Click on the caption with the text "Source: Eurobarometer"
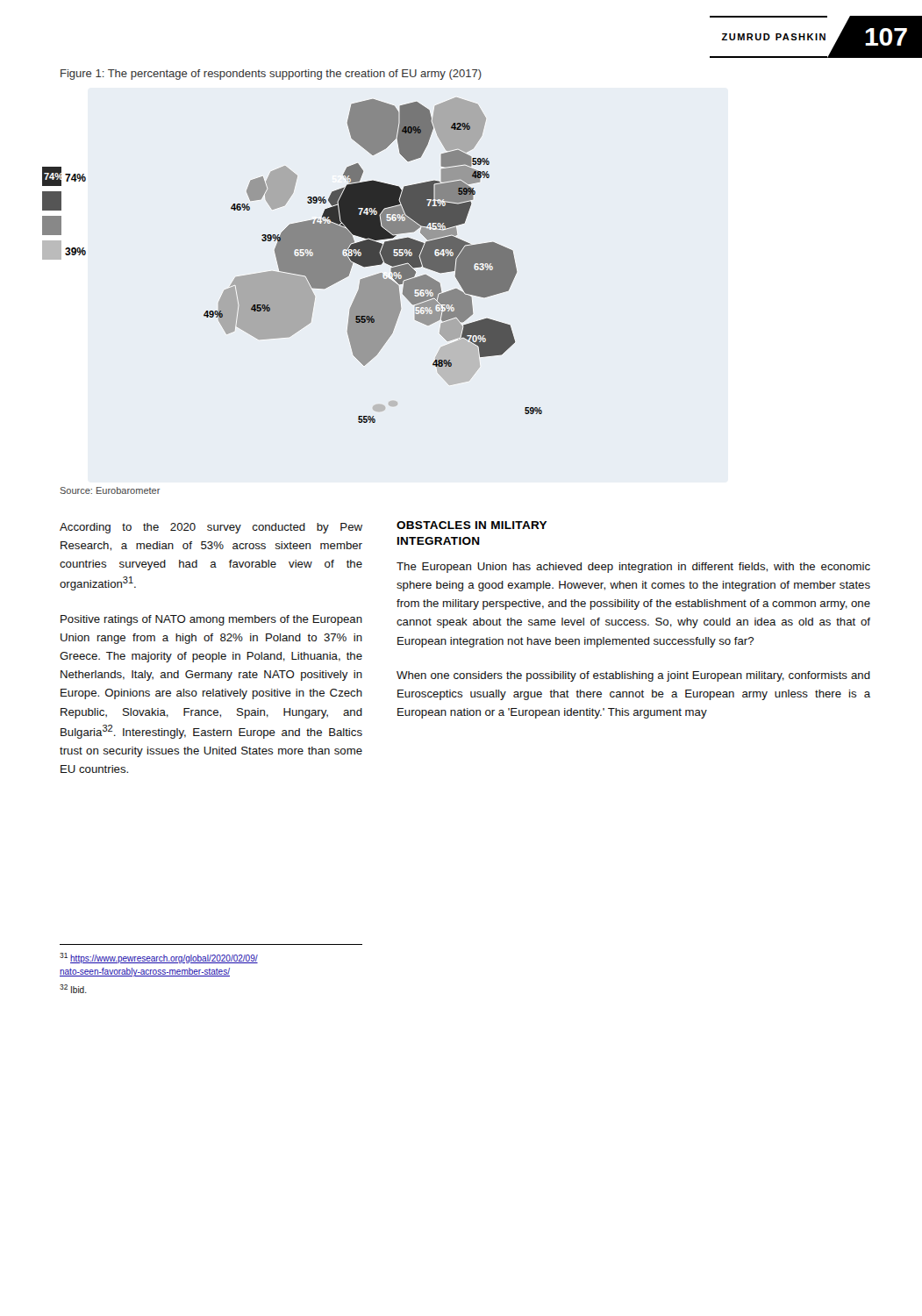Image resolution: width=922 pixels, height=1316 pixels. tap(110, 490)
